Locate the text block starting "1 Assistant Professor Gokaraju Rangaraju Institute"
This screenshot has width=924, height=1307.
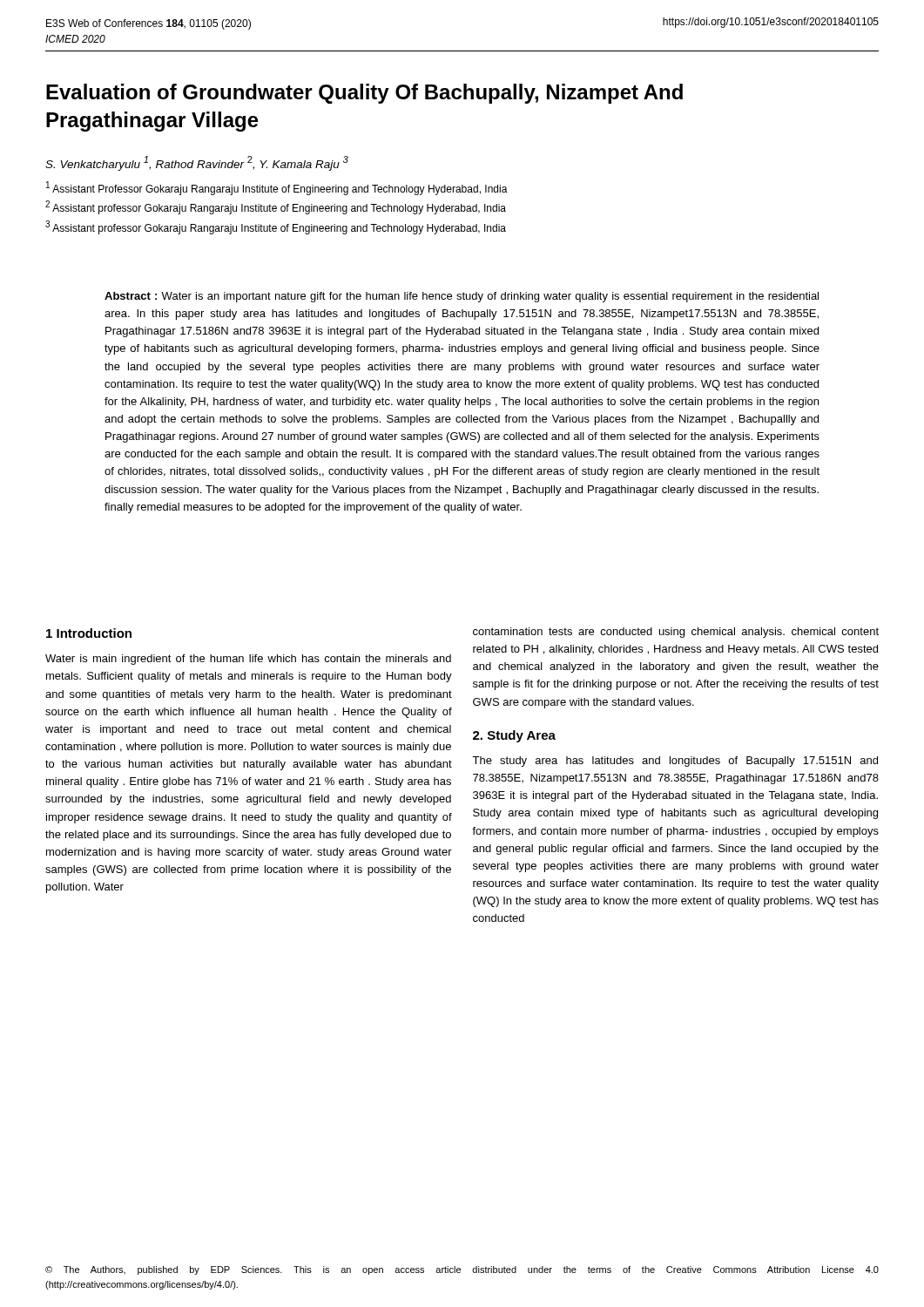click(x=276, y=207)
